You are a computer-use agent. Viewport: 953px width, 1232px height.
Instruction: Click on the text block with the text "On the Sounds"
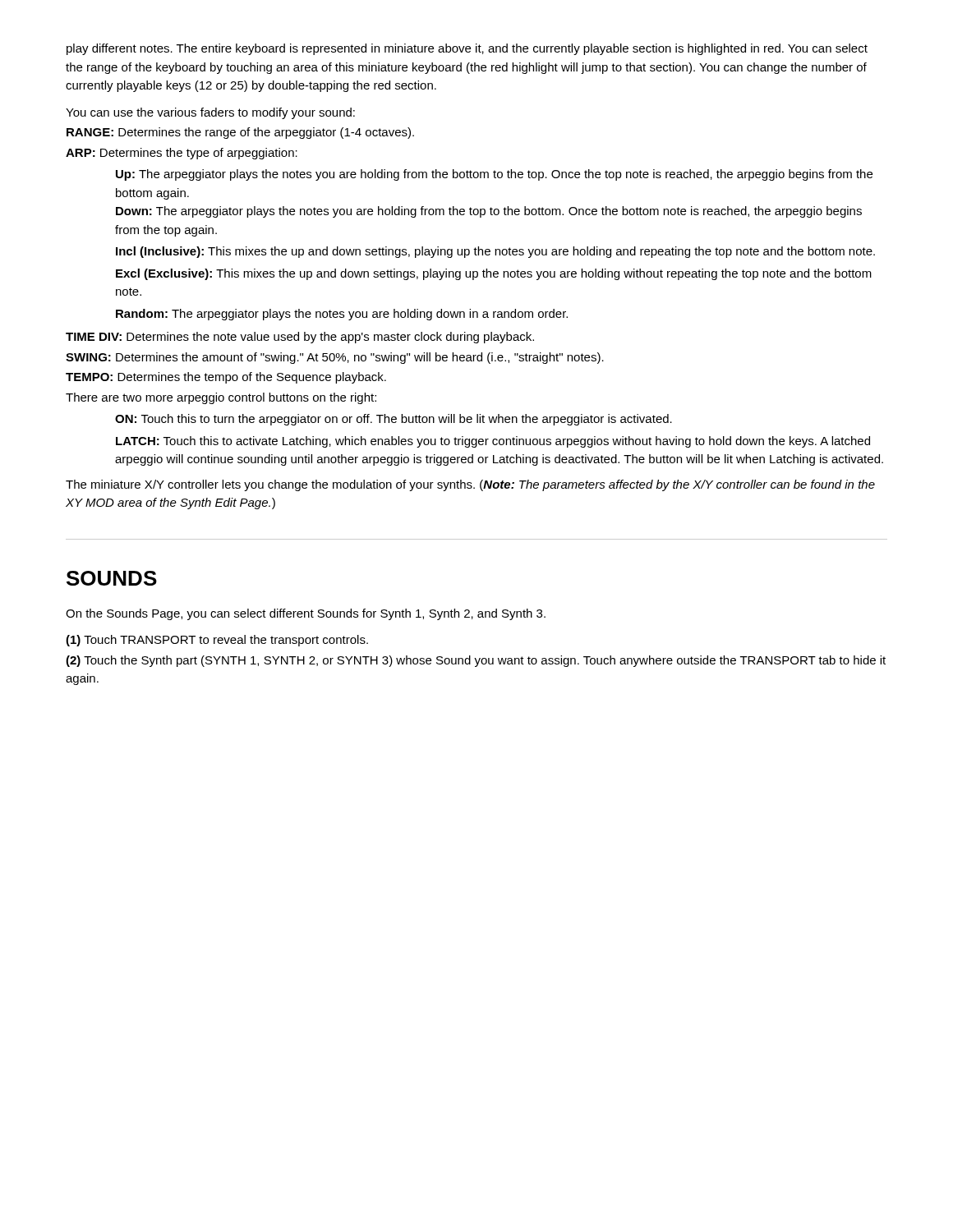coord(306,613)
